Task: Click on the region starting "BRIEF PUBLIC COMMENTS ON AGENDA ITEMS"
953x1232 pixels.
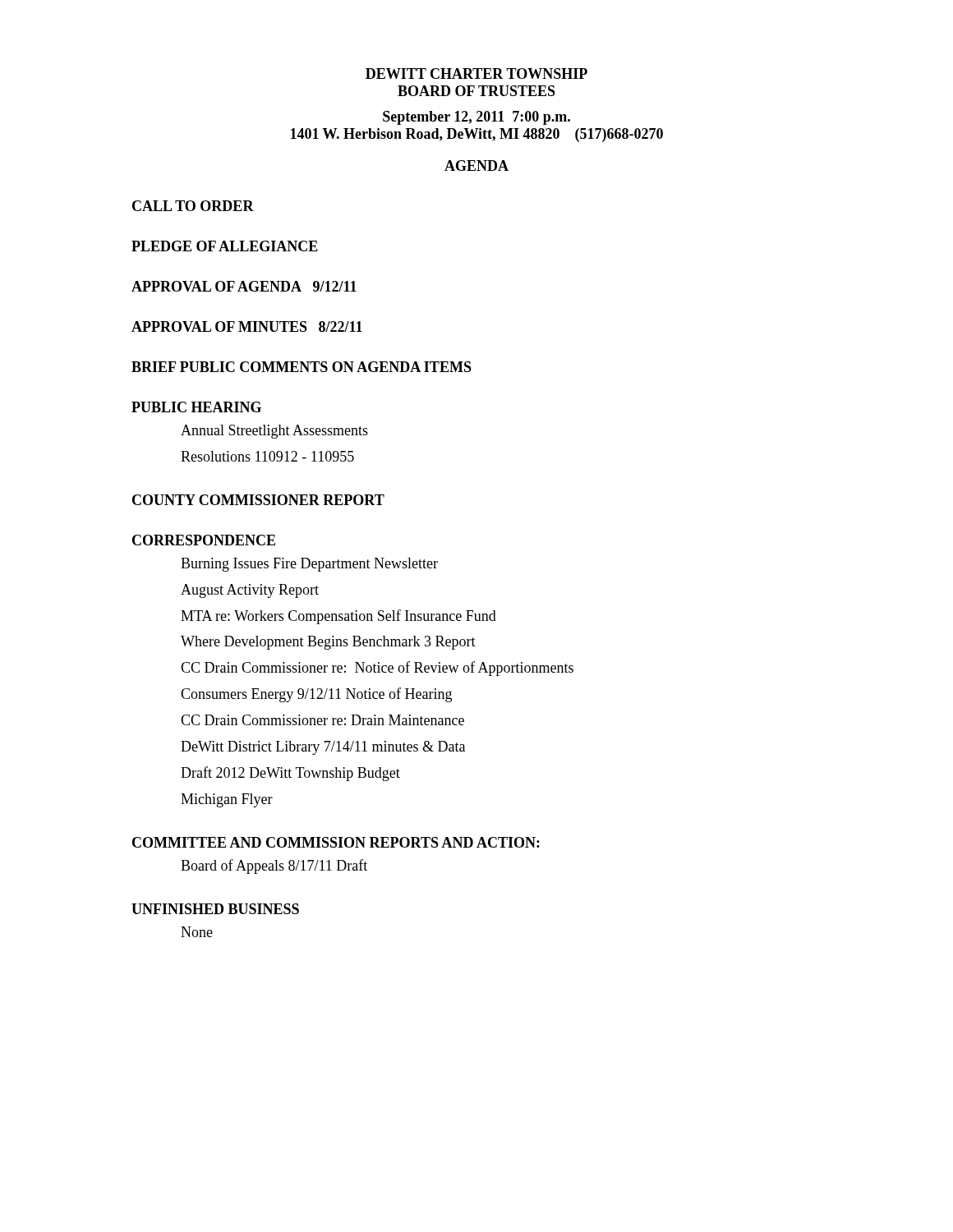Action: tap(301, 367)
